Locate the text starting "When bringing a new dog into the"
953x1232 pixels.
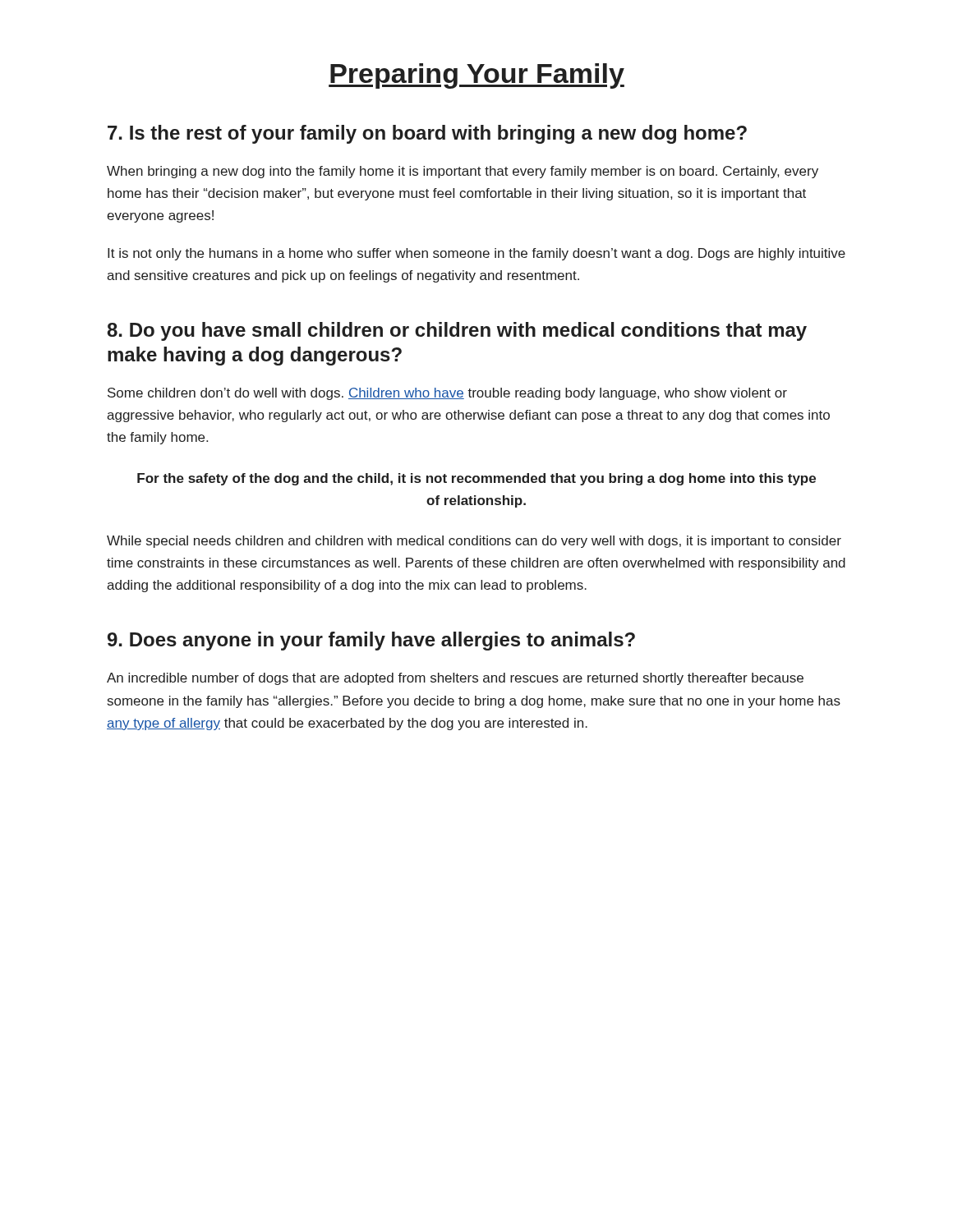(463, 194)
